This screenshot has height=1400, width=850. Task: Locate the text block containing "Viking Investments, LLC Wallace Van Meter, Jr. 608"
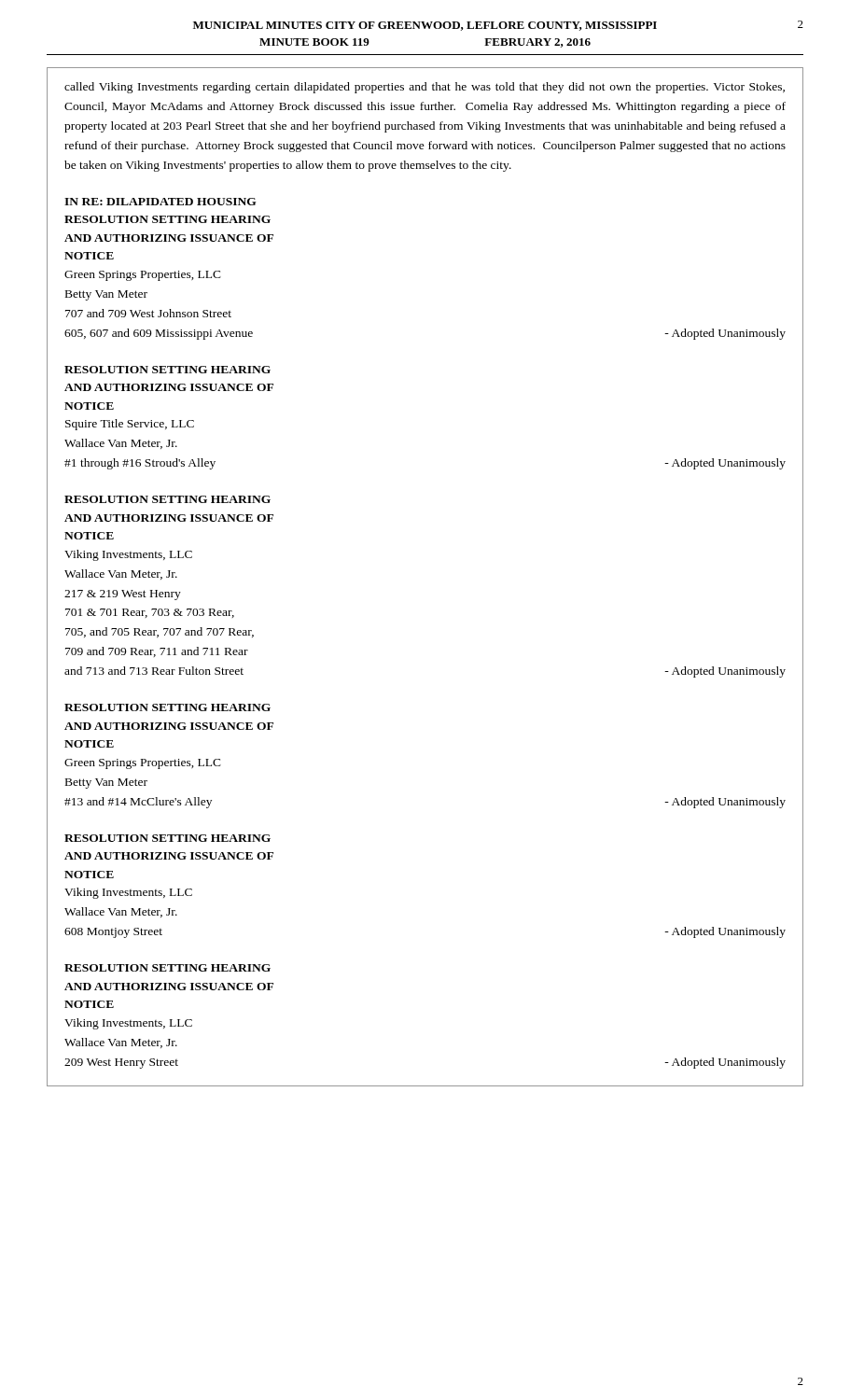coord(128,893)
